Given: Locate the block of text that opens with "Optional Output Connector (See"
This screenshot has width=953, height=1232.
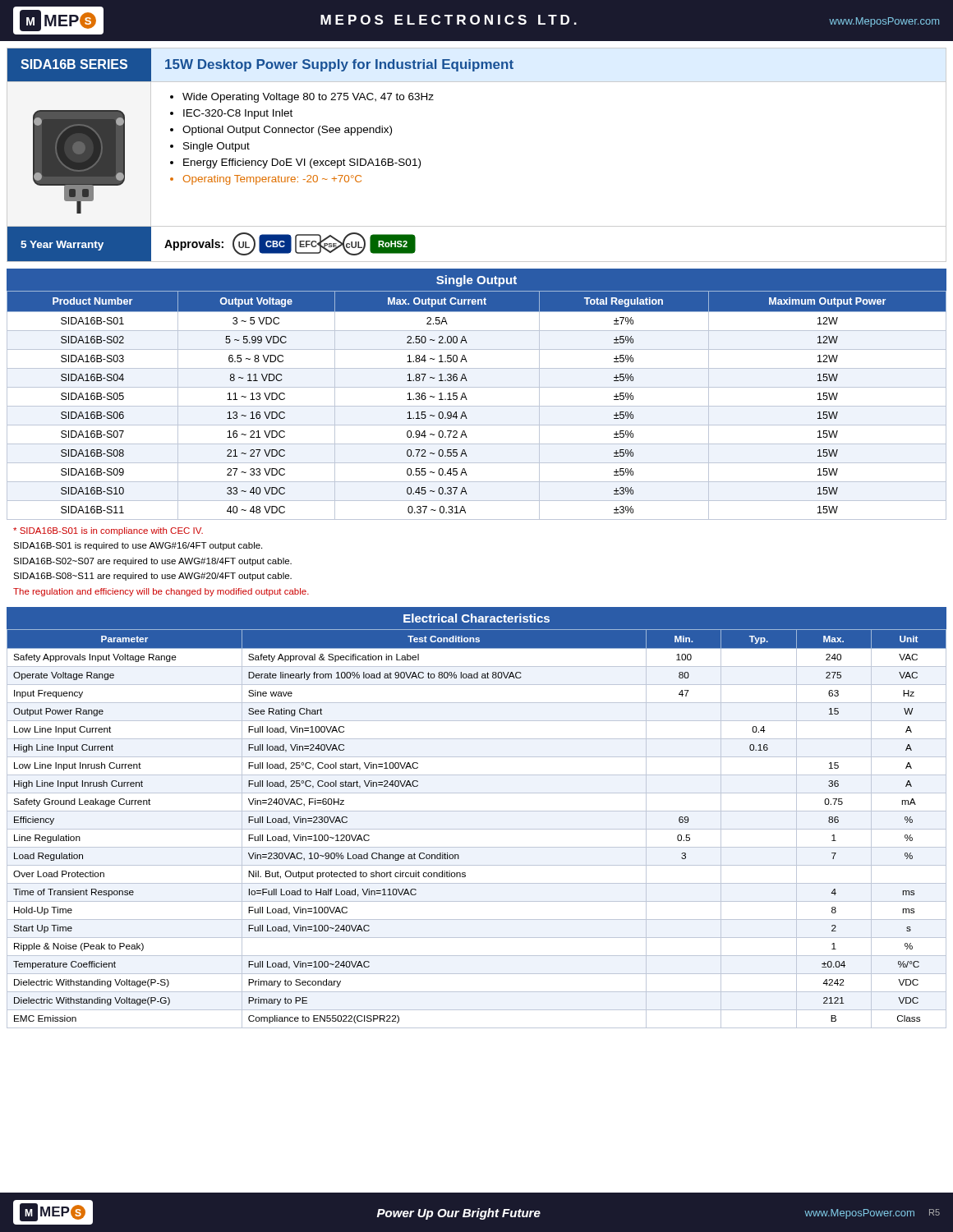Looking at the screenshot, I should 288,129.
